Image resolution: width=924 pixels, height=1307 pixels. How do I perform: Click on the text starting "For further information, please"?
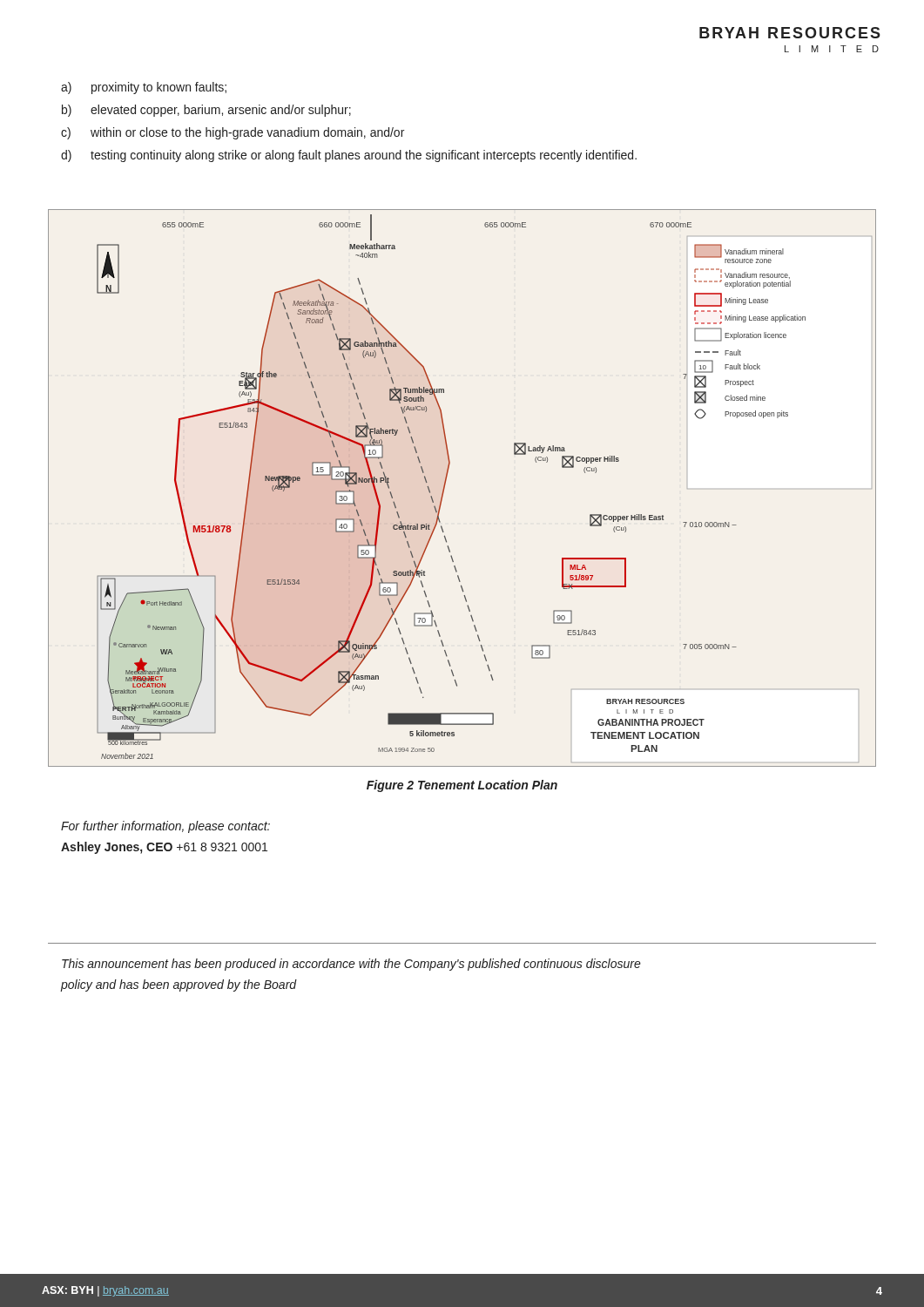[x=166, y=826]
